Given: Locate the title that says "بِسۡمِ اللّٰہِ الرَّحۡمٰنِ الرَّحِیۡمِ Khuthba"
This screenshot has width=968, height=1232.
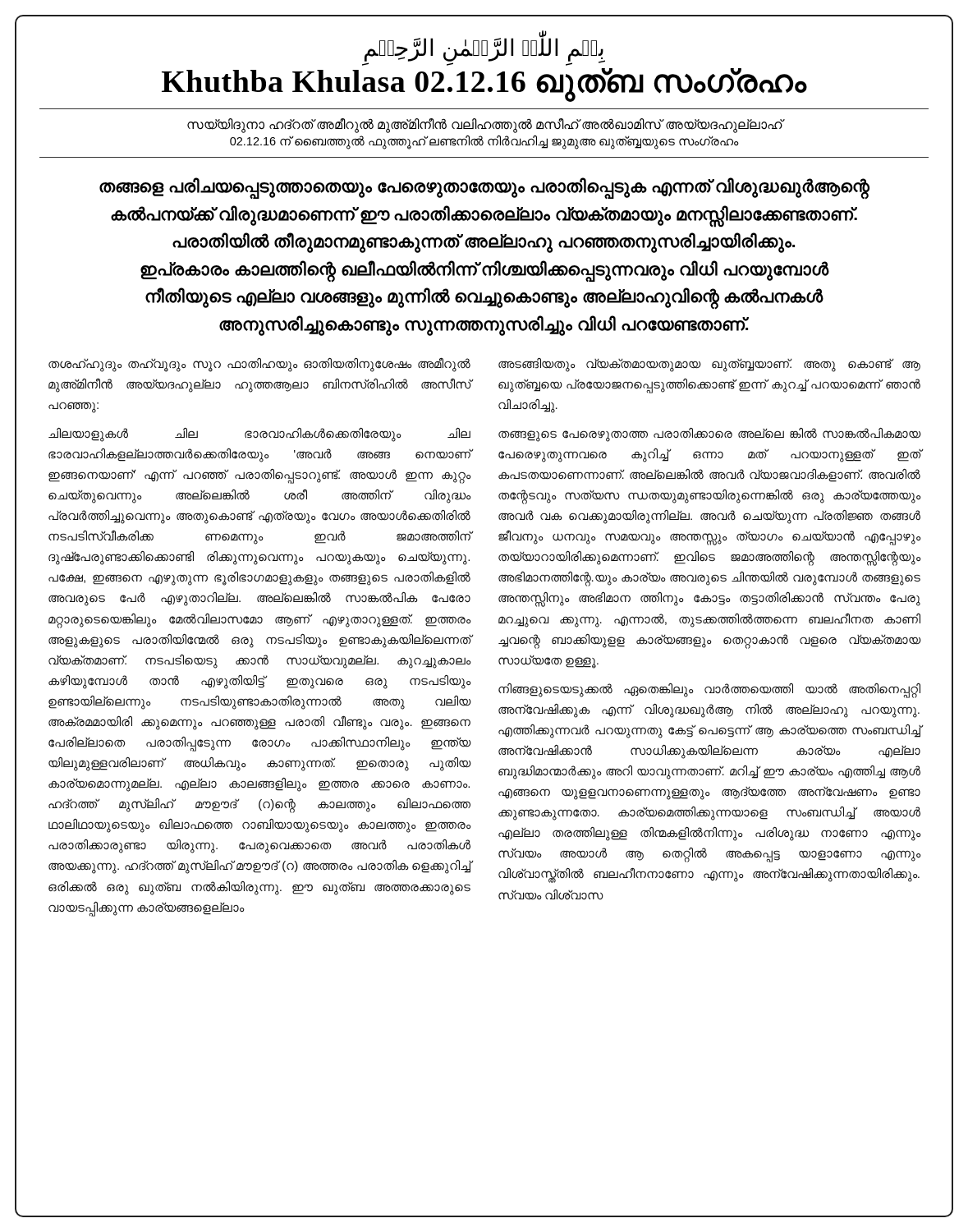Looking at the screenshot, I should click(484, 67).
